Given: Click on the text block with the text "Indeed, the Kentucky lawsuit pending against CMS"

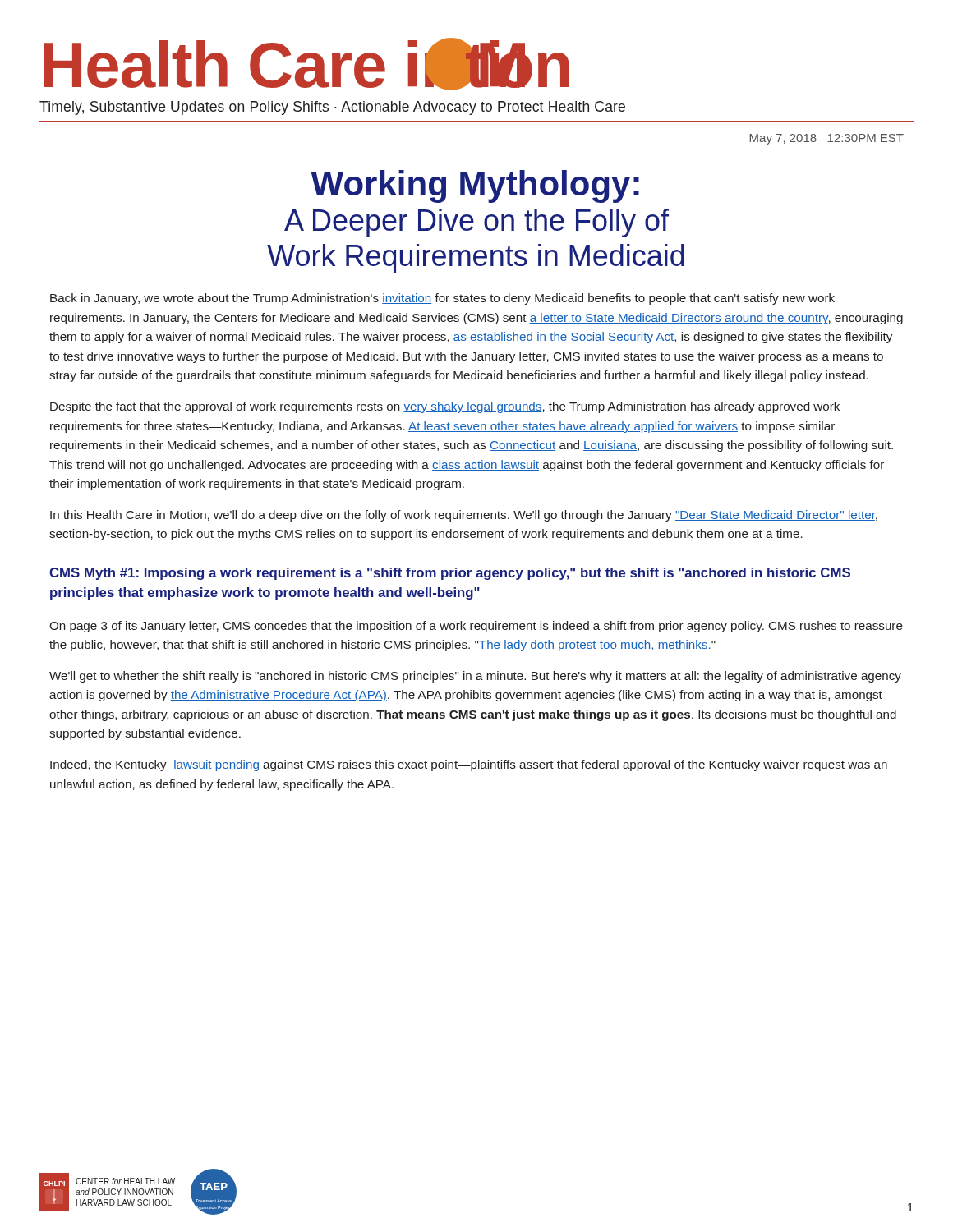Looking at the screenshot, I should coord(468,774).
